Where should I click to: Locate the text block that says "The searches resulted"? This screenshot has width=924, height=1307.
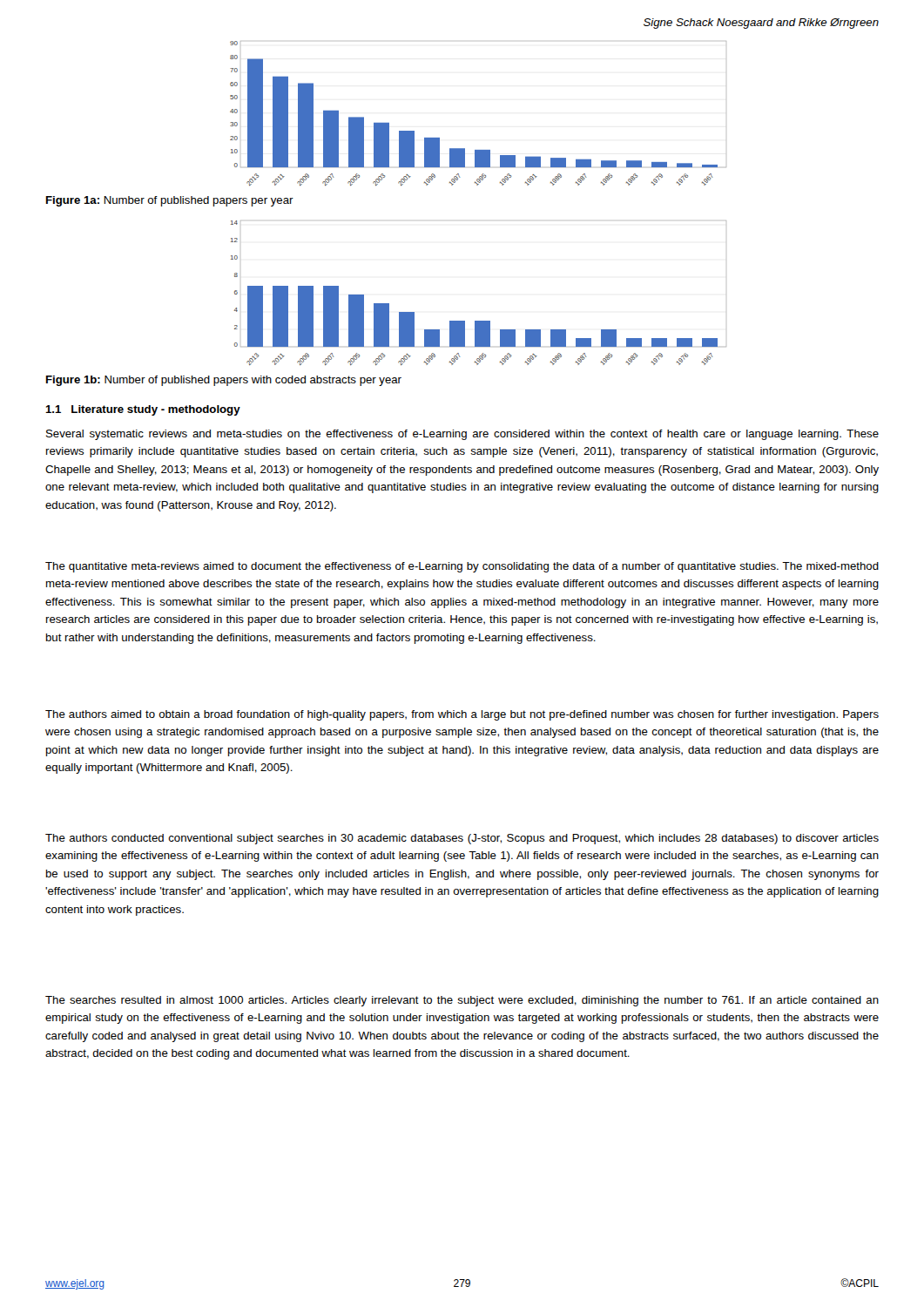point(462,1027)
